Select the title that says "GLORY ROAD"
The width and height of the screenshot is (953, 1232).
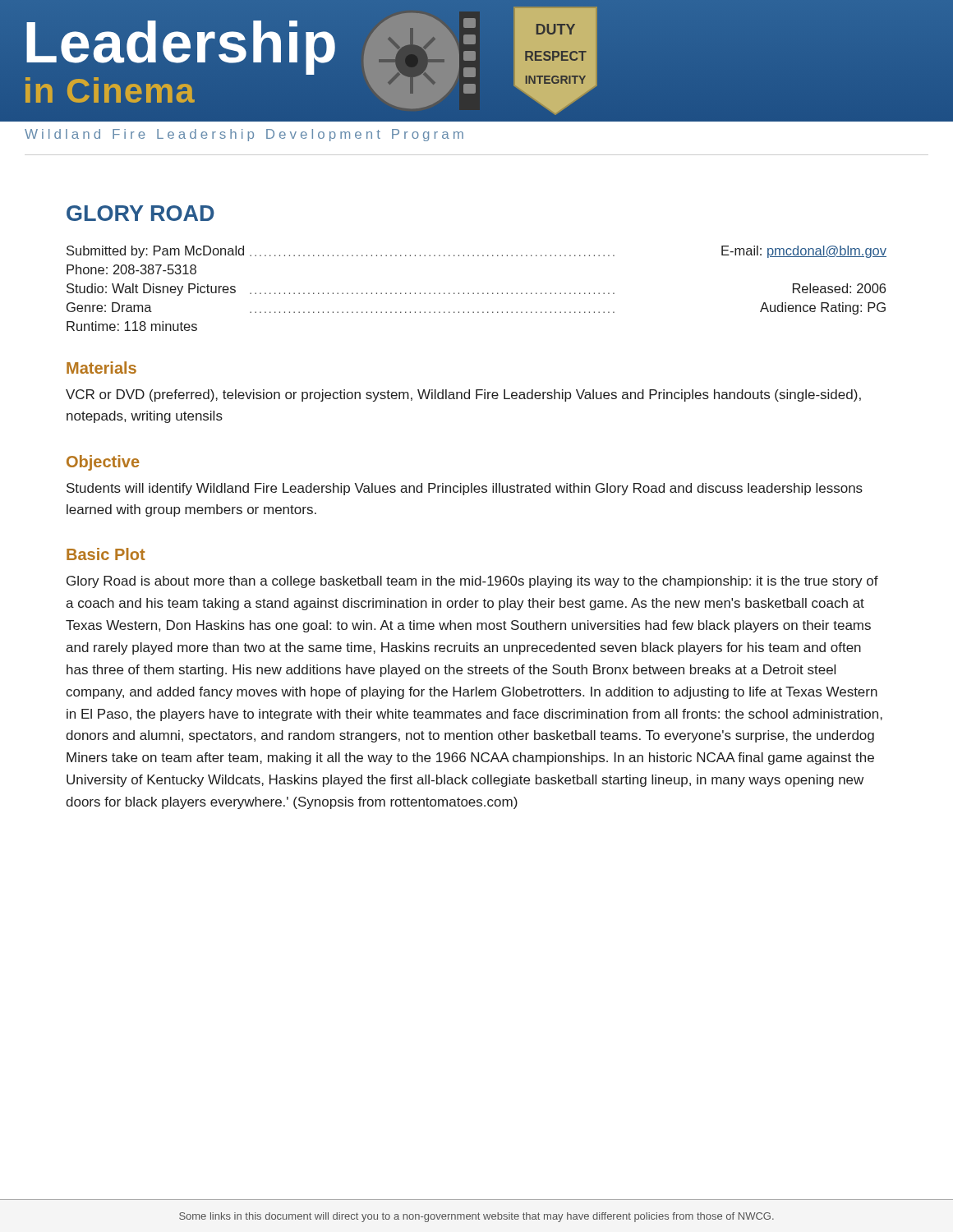tap(140, 214)
